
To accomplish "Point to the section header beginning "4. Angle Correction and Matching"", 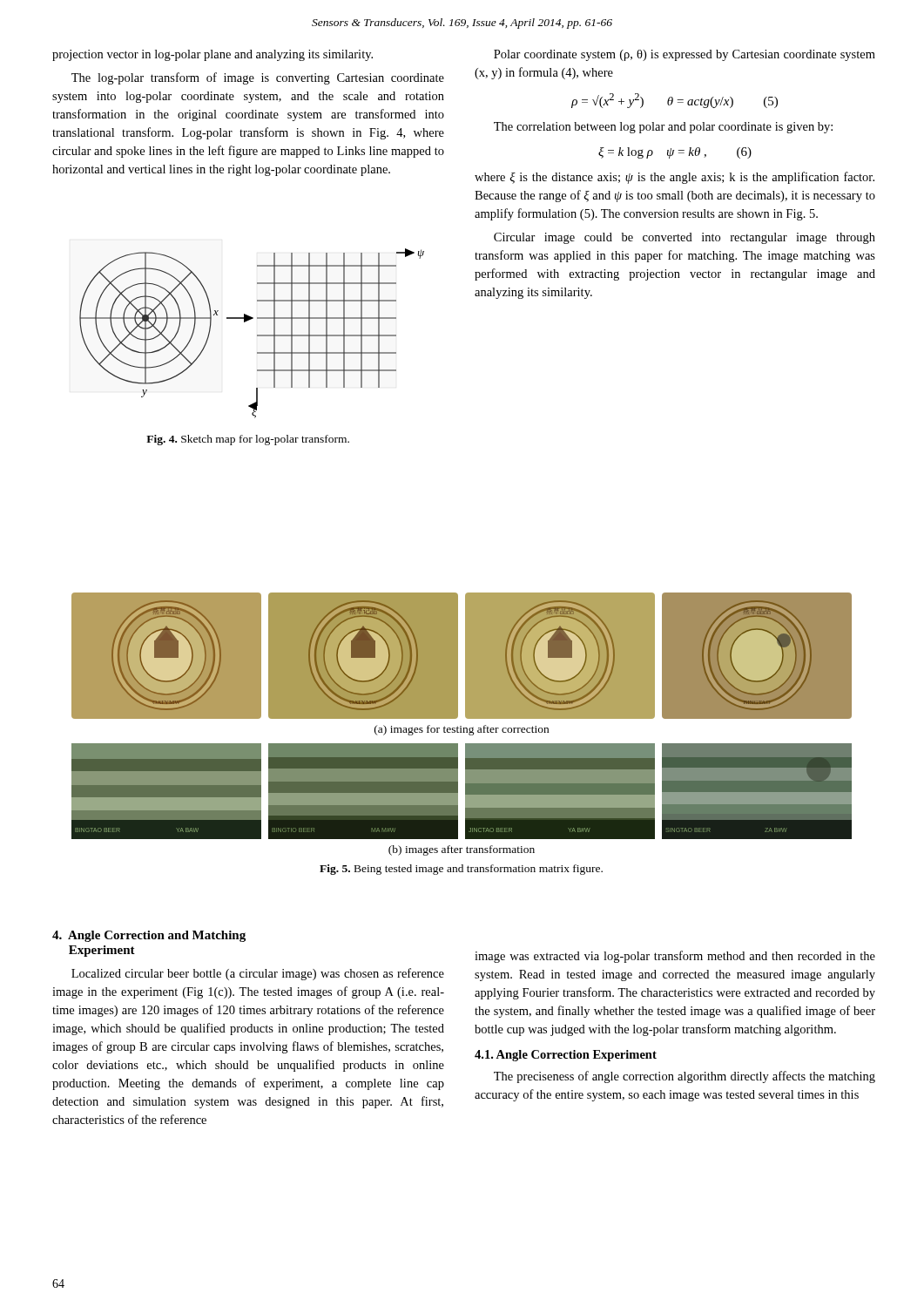I will 149,942.
